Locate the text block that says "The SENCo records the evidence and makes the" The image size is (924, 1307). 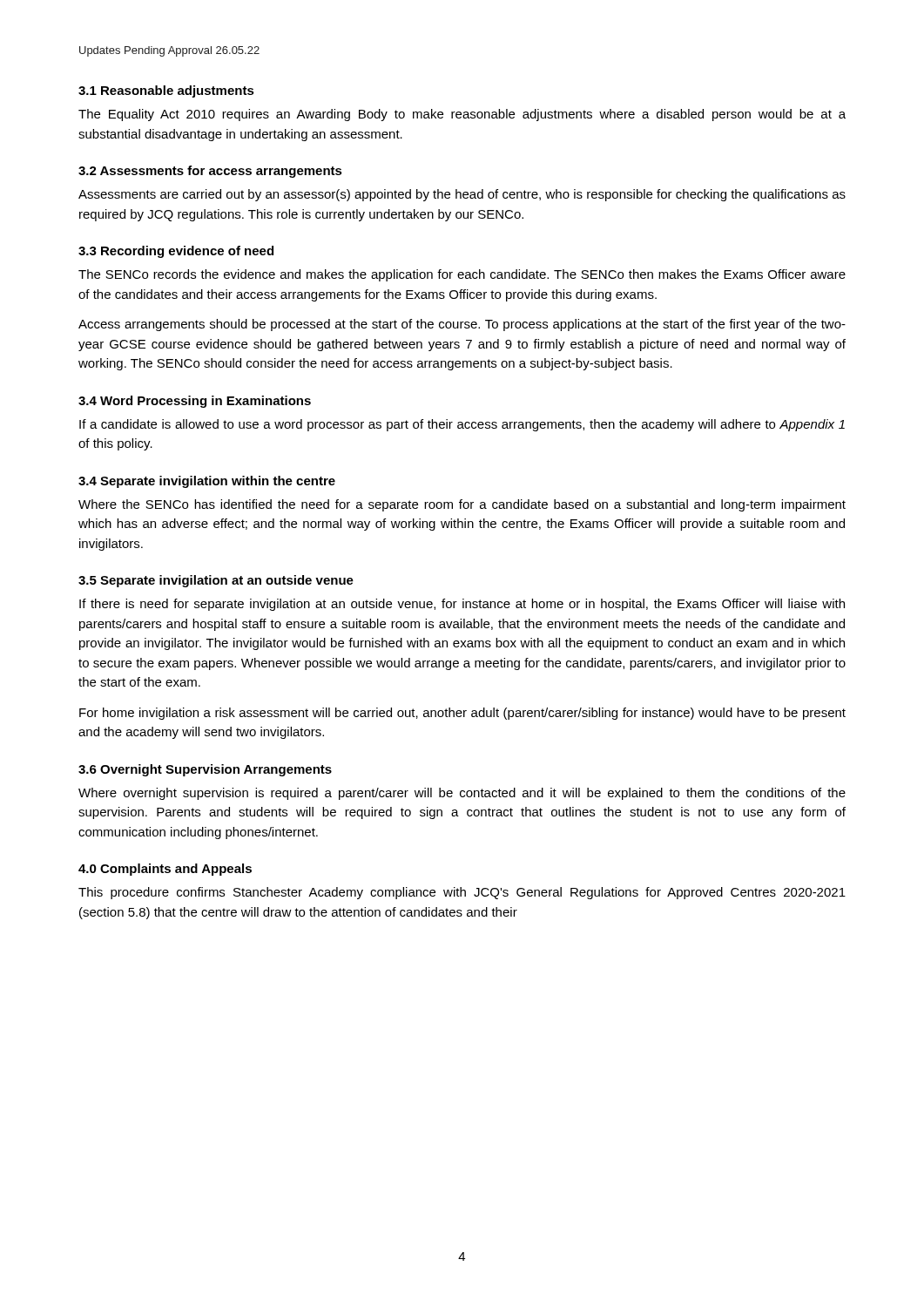point(462,284)
